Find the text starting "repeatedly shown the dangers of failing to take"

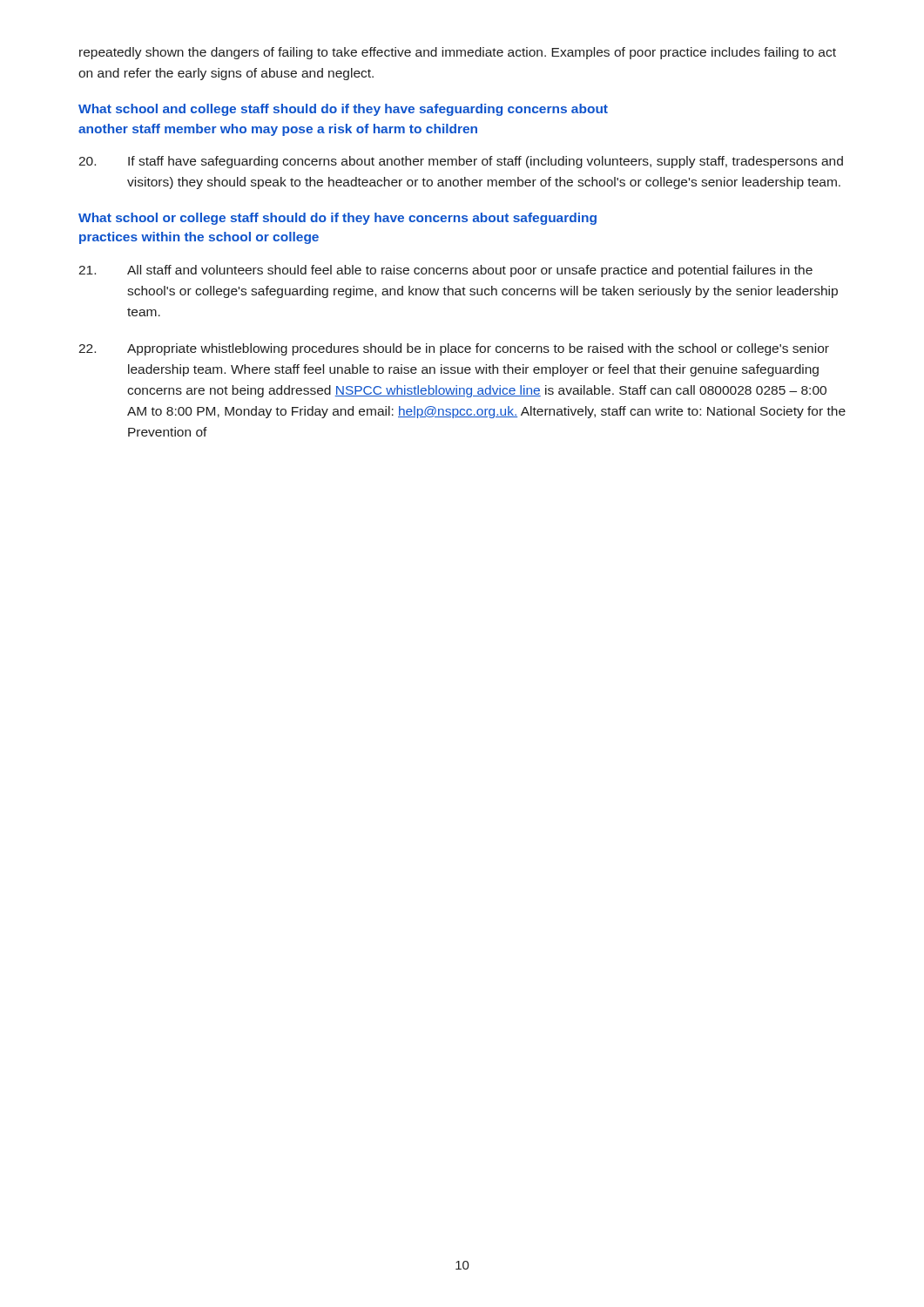coord(457,62)
